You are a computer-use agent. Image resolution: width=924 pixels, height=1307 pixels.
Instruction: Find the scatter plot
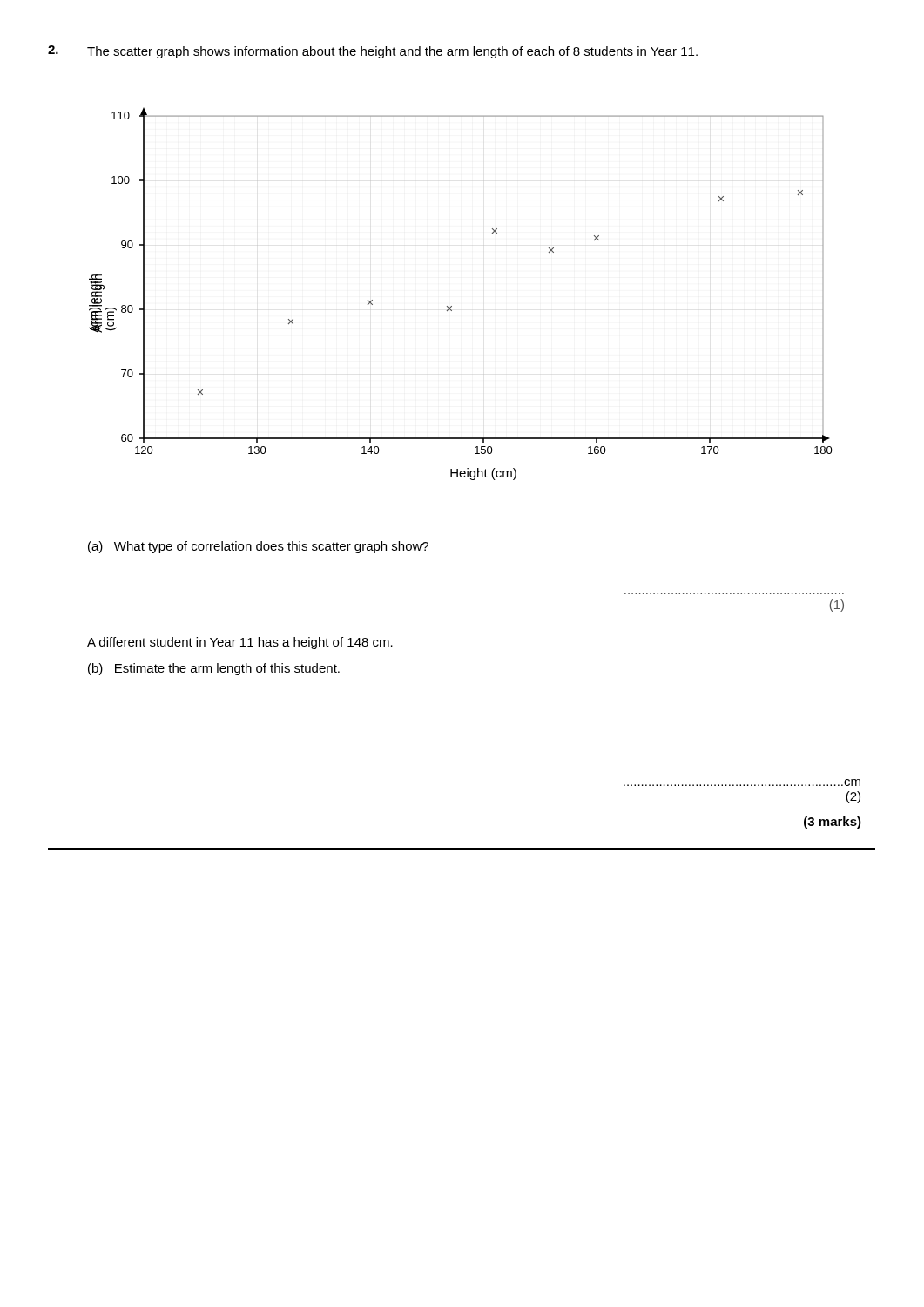point(462,312)
